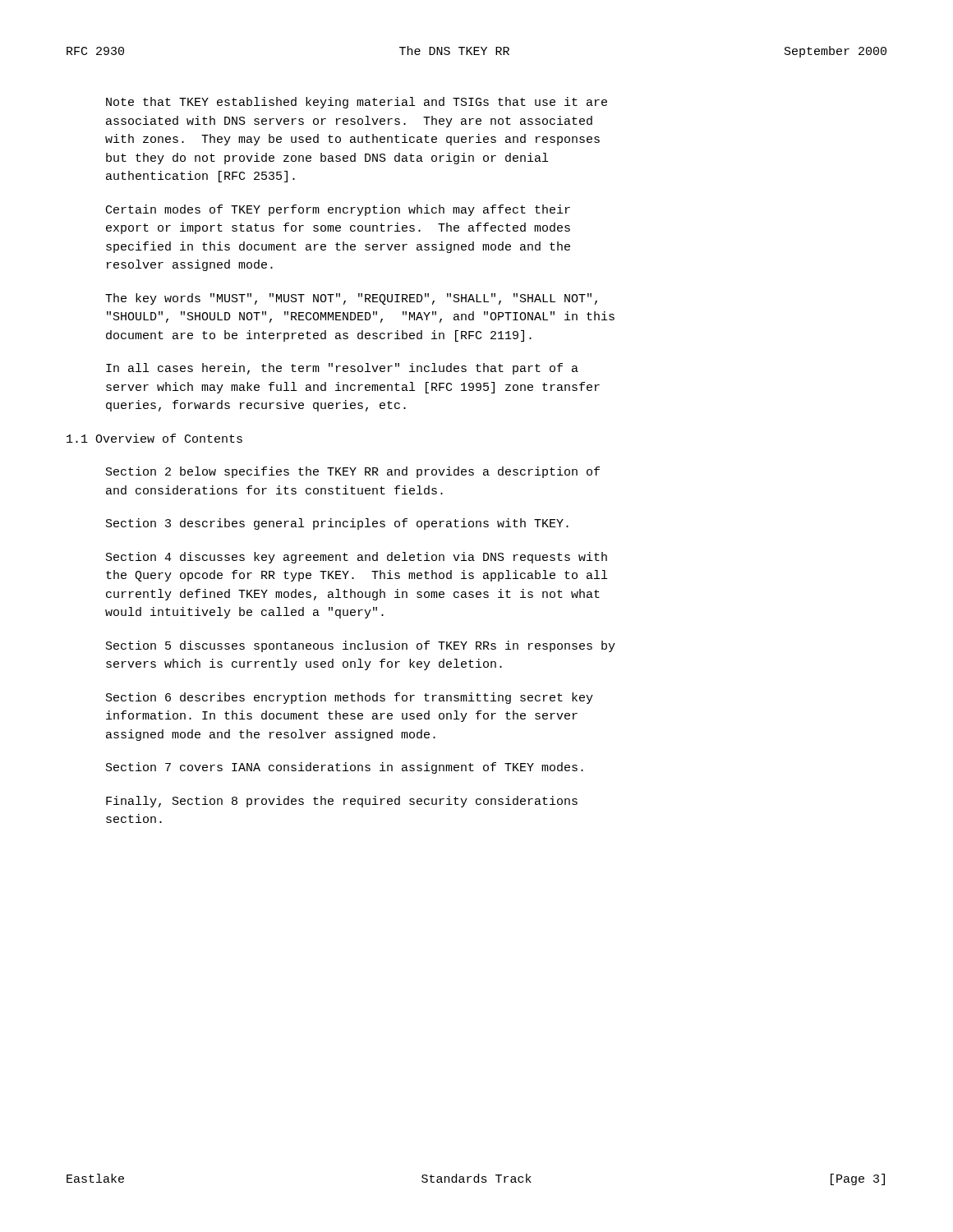
Task: Locate the text block containing "Section 3 describes general principles of operations with"
Action: tap(338, 524)
